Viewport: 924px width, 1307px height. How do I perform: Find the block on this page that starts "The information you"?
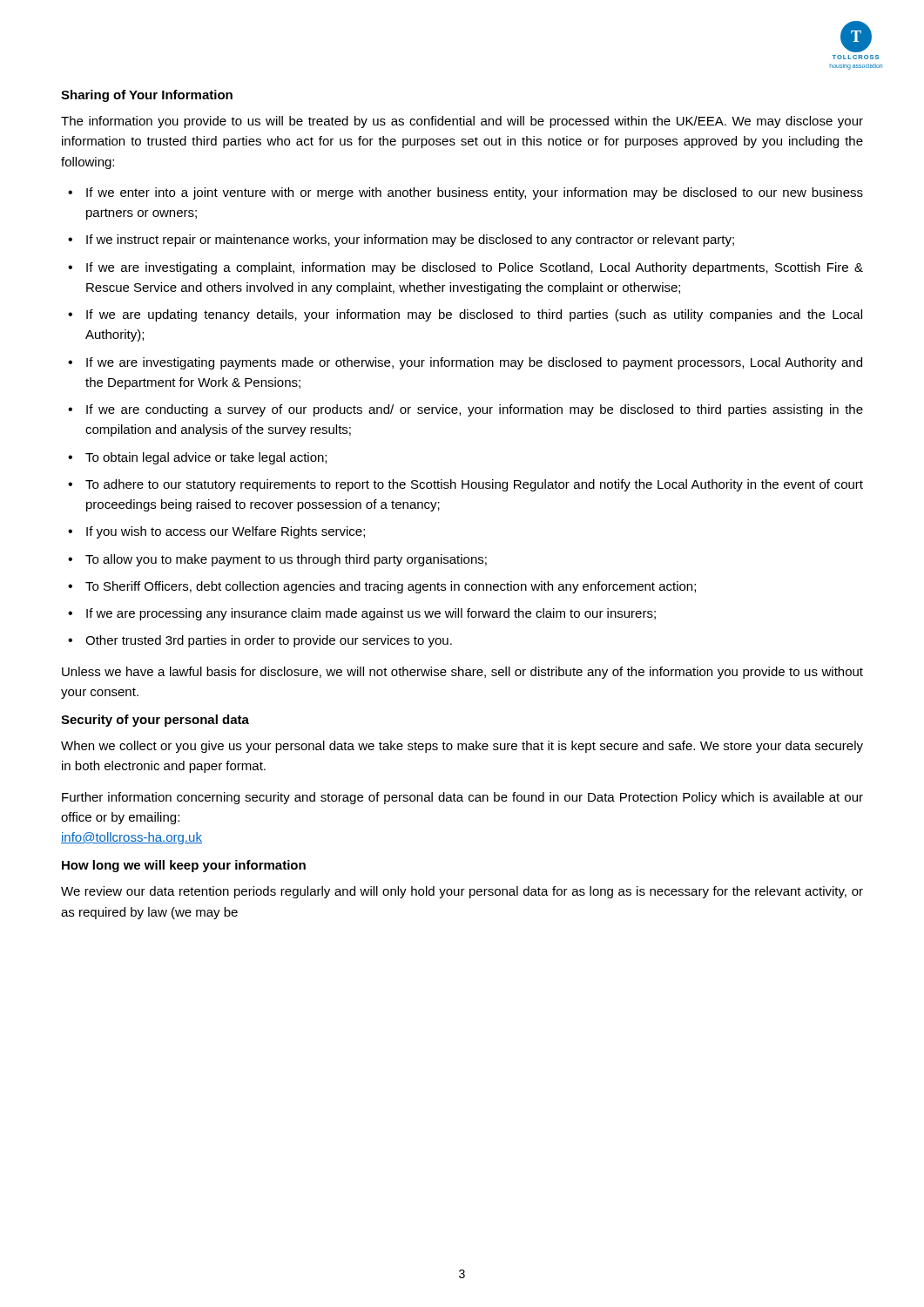point(462,141)
